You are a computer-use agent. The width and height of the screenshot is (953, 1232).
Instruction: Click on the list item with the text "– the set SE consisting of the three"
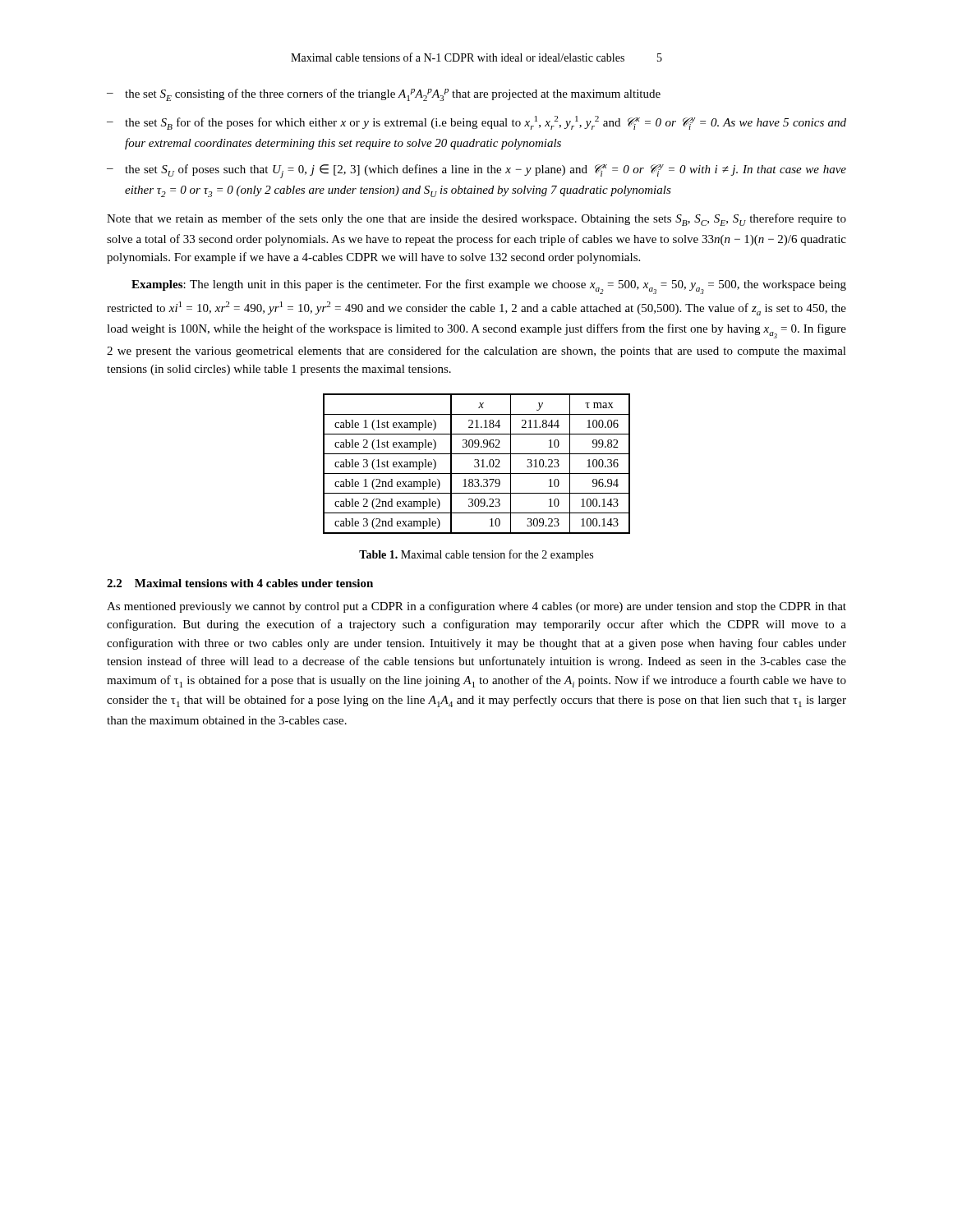click(x=476, y=94)
